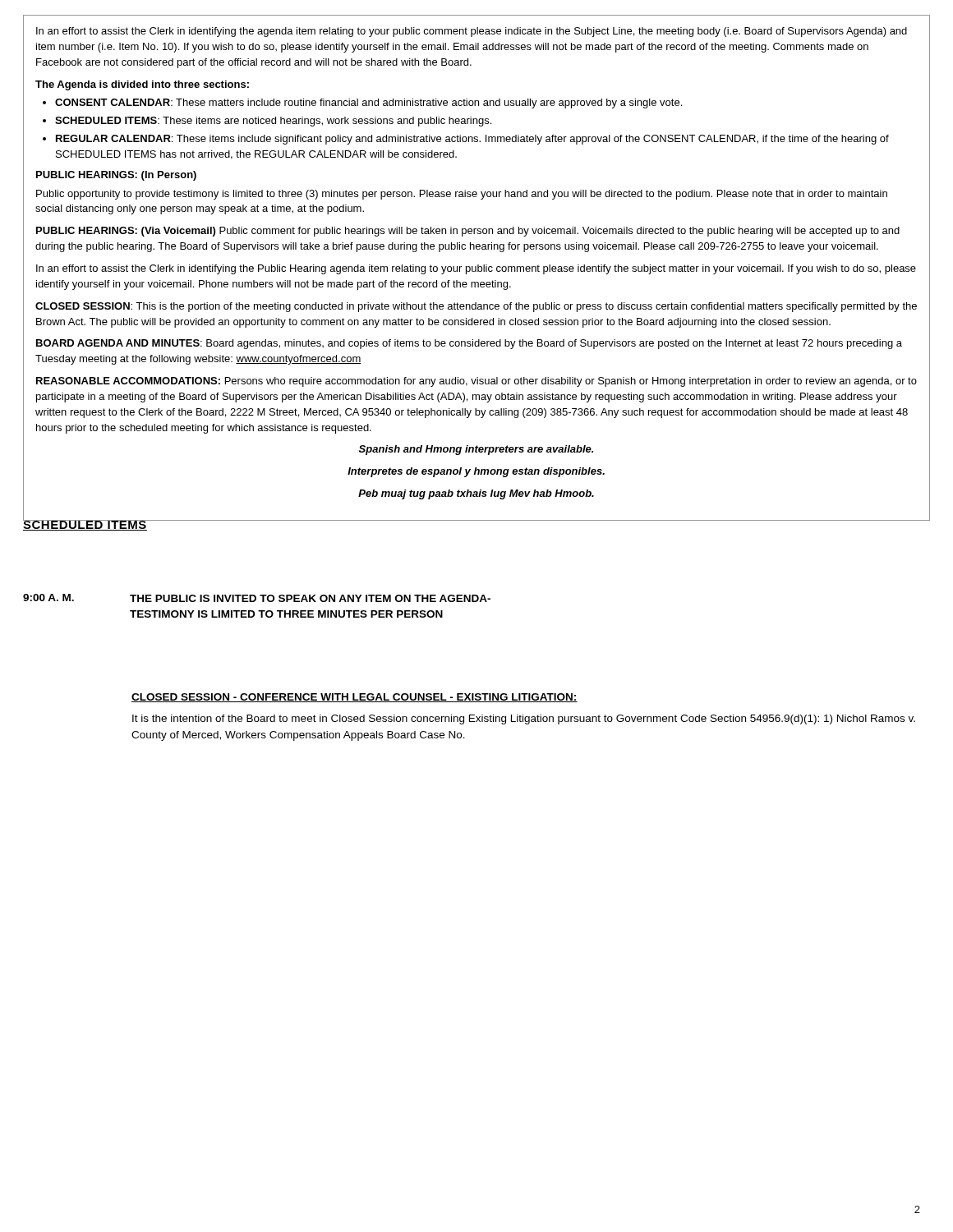Navigate to the text block starting "REASONABLE ACCOMMODATIONS: Persons who require accommodation for"
953x1232 pixels.
tap(476, 404)
